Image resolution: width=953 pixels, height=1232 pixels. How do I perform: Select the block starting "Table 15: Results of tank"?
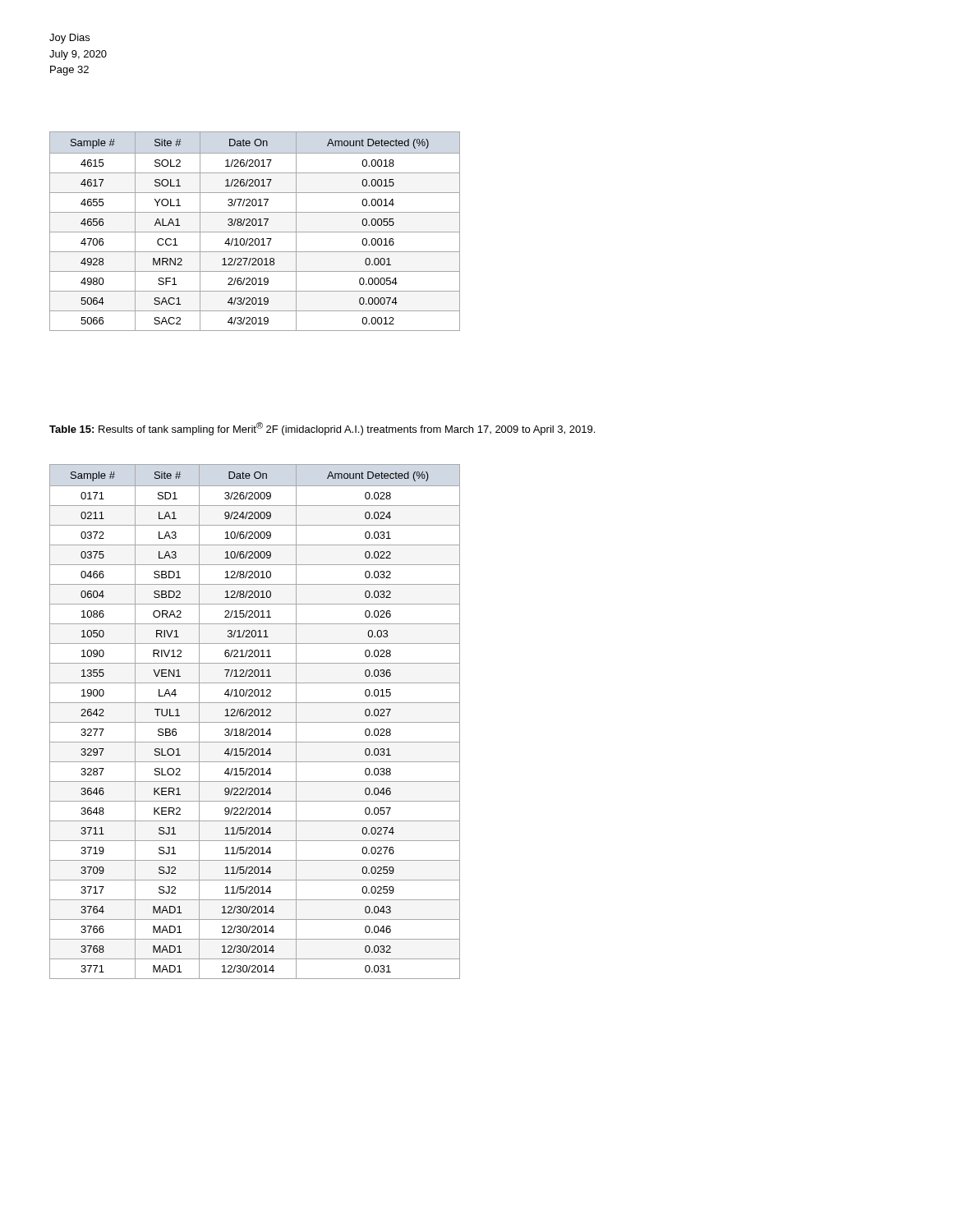click(323, 428)
